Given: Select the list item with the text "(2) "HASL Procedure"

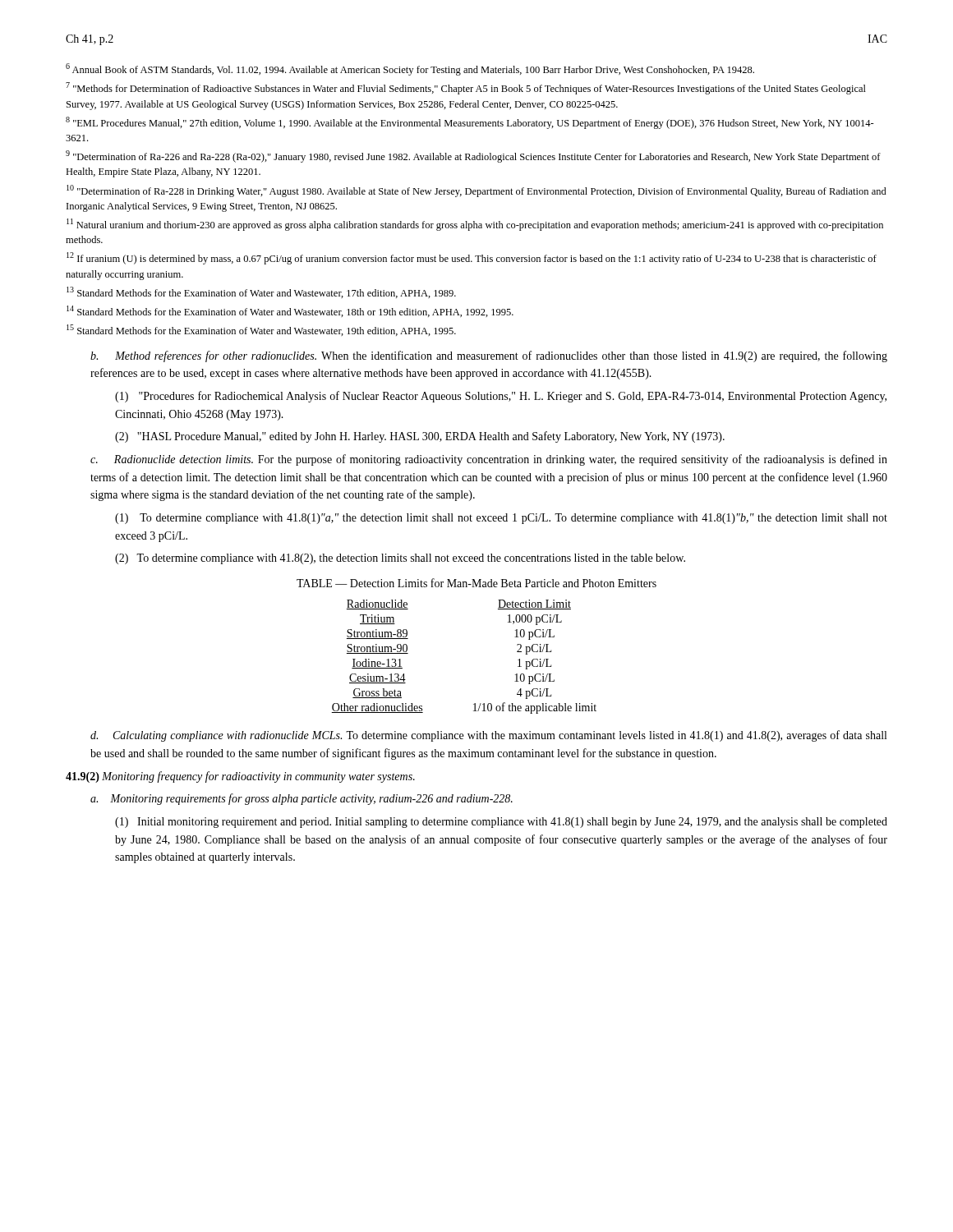Looking at the screenshot, I should point(420,437).
